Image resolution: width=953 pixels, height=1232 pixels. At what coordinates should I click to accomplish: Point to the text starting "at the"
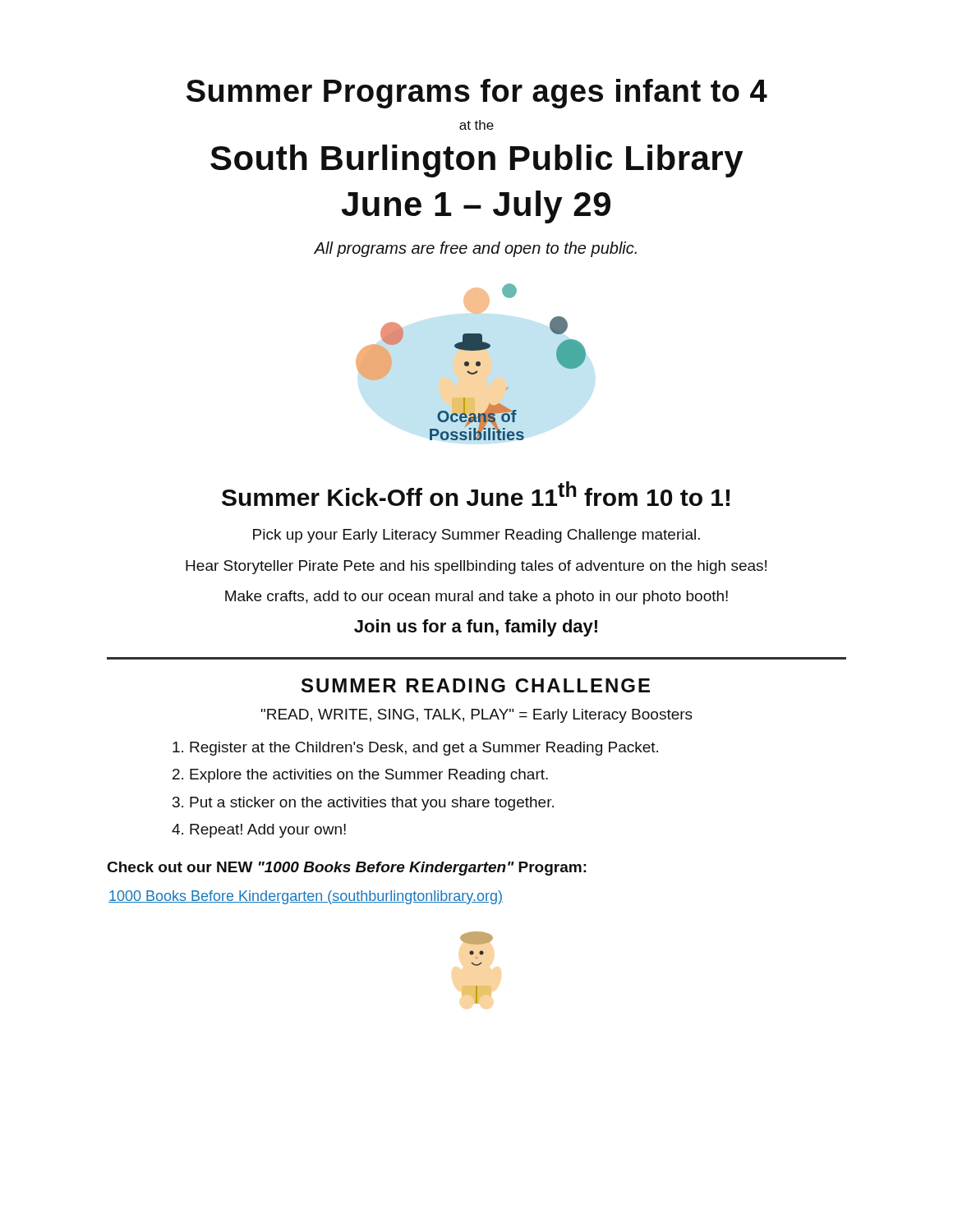(476, 125)
